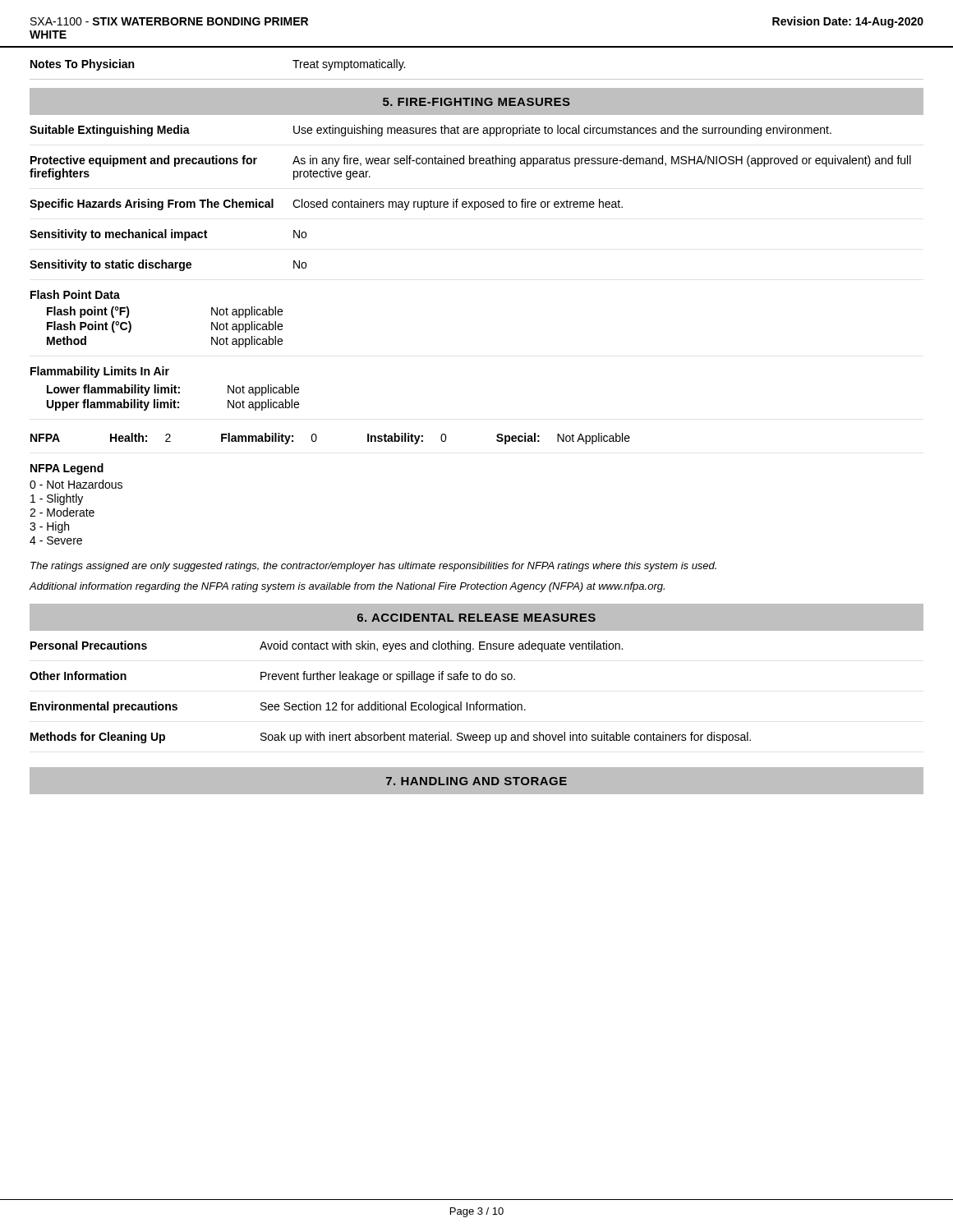Find the block on this page that starts "Specific Hazards Arising From The"
Screen dimensions: 1232x953
coord(476,204)
